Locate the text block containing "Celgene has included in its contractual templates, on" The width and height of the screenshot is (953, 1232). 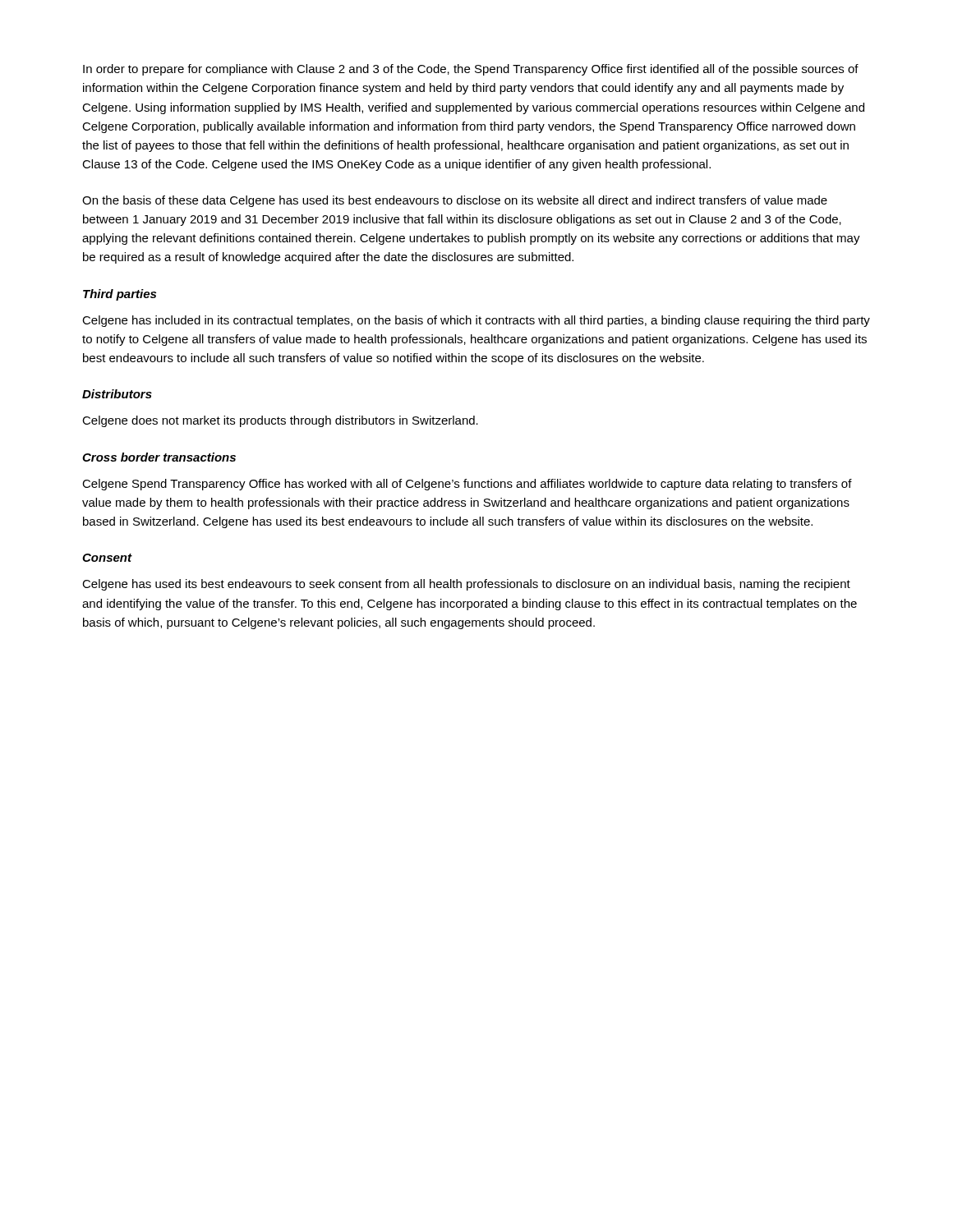coord(476,339)
